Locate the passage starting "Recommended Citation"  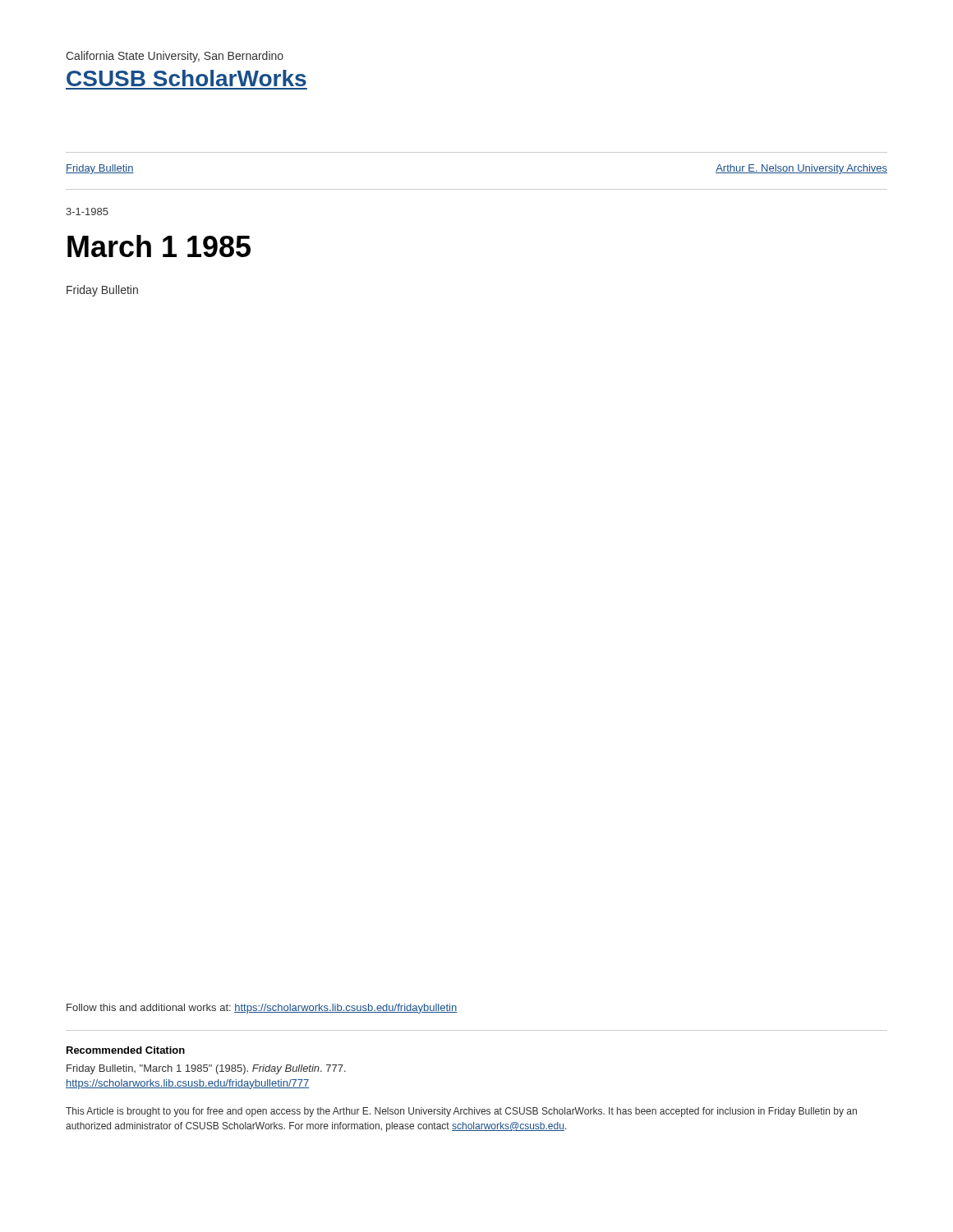[125, 1050]
